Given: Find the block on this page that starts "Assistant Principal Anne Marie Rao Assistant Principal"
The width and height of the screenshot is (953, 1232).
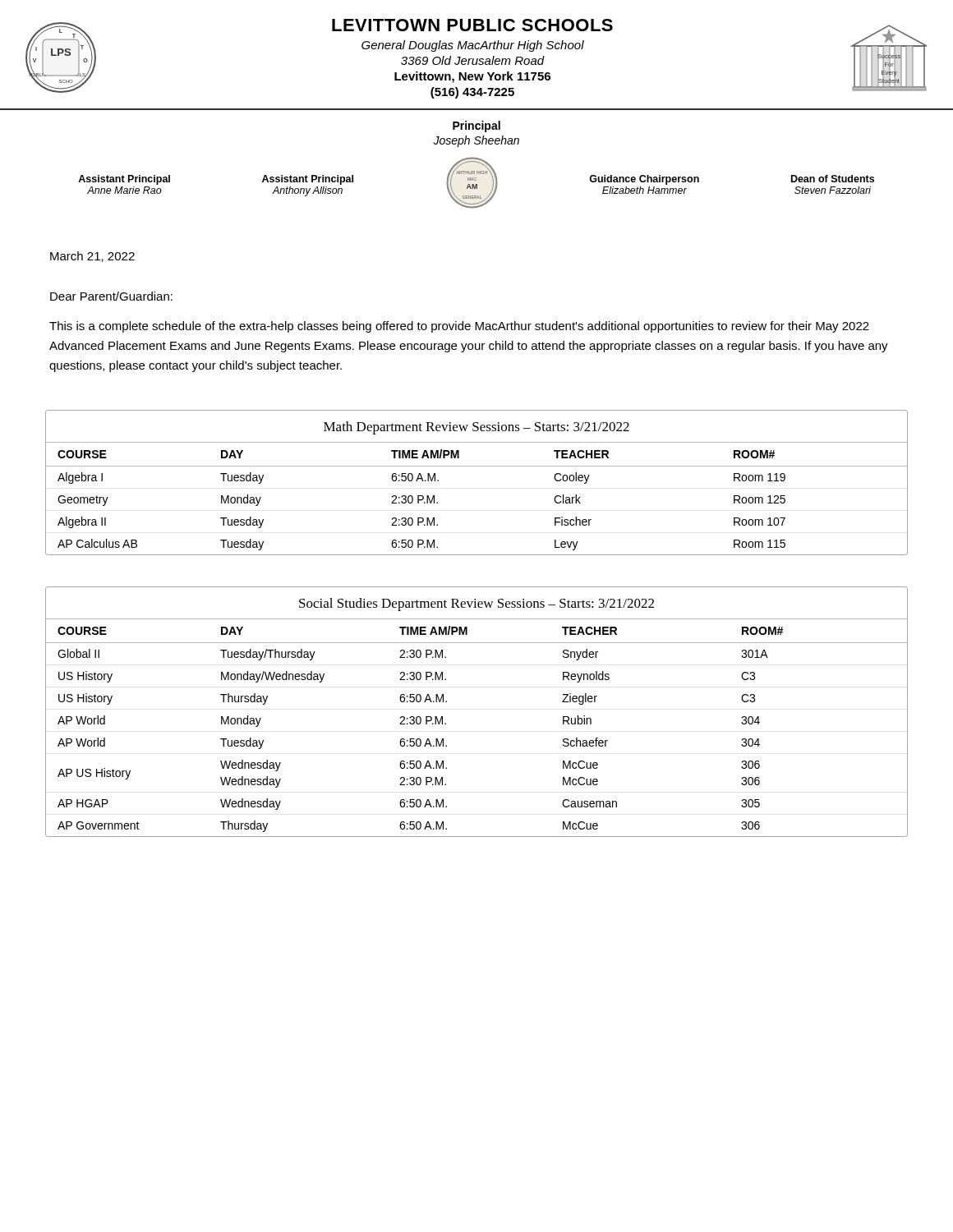Looking at the screenshot, I should click(476, 184).
